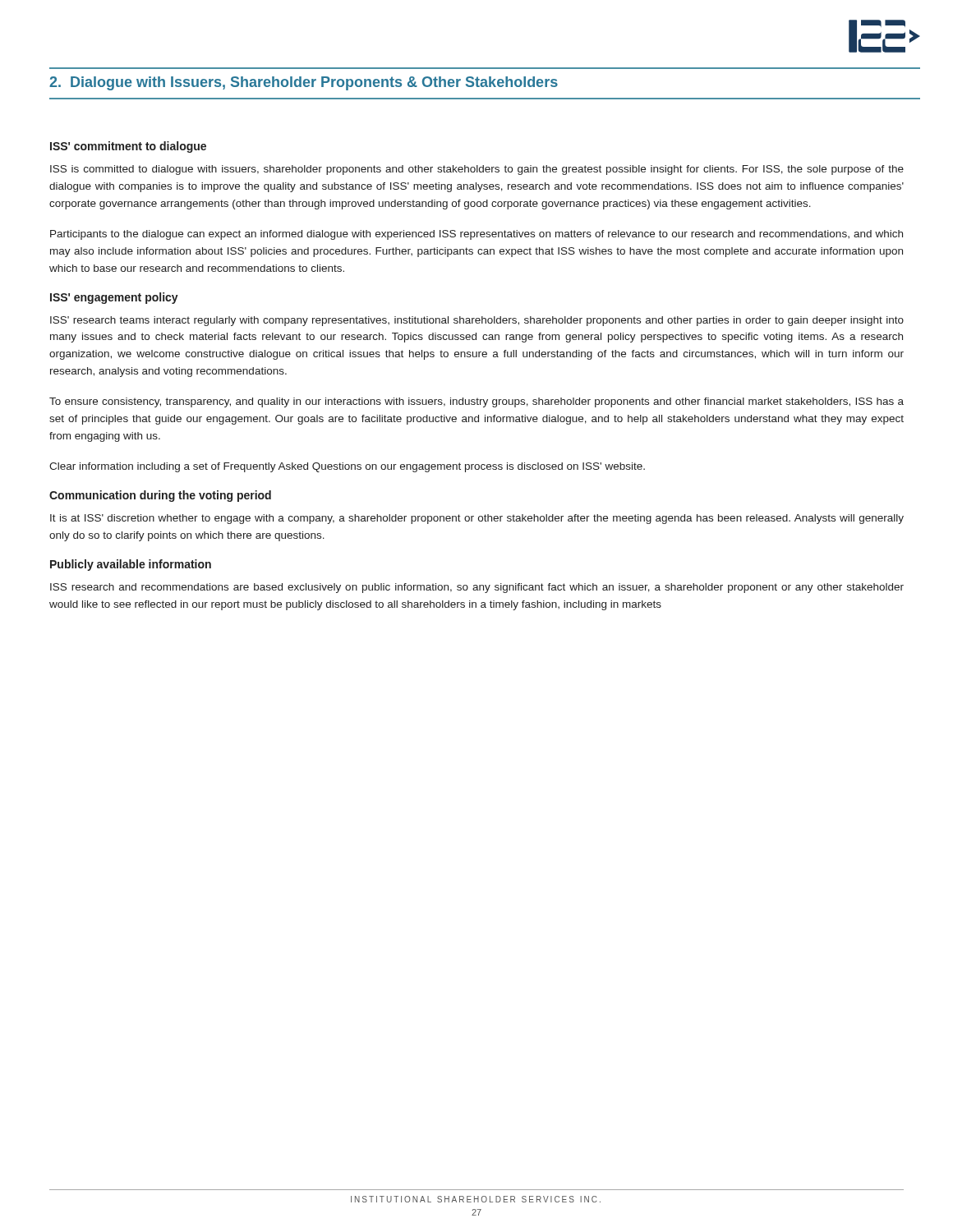Point to the passage starting "It is at ISS' discretion"
The width and height of the screenshot is (953, 1232).
476,527
